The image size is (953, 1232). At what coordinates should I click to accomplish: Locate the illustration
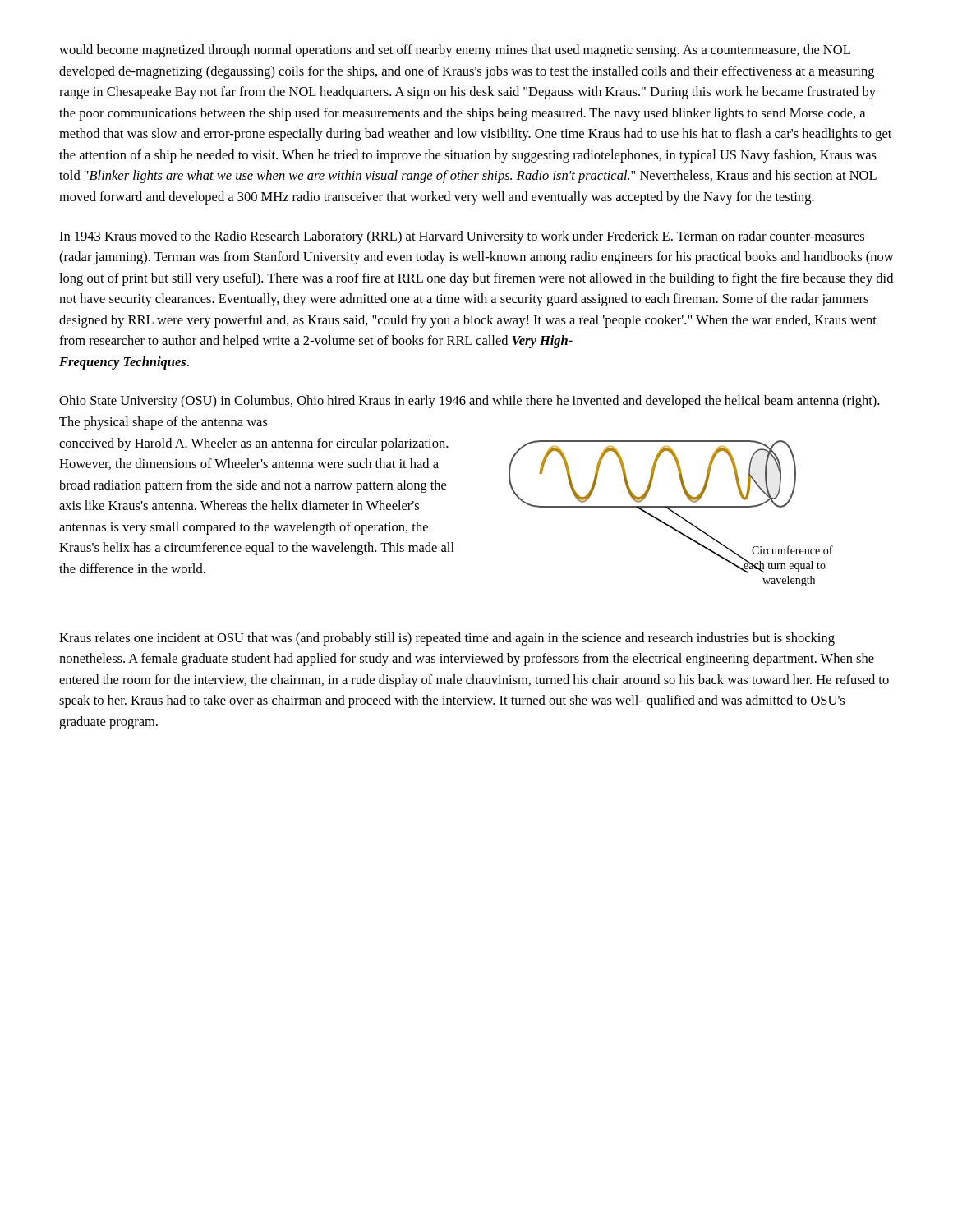tap(682, 521)
